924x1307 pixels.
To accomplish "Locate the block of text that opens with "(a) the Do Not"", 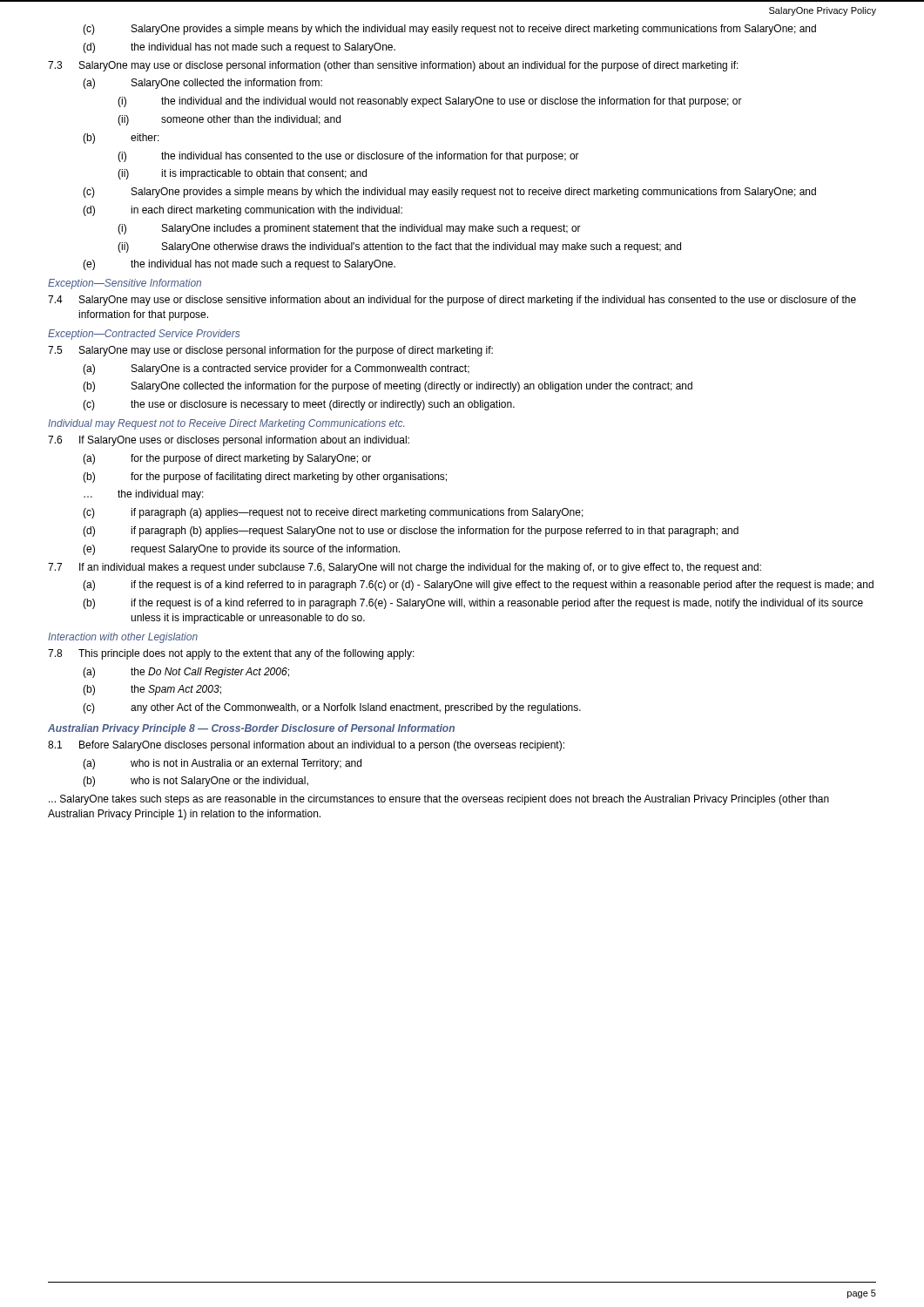I will click(x=186, y=672).
